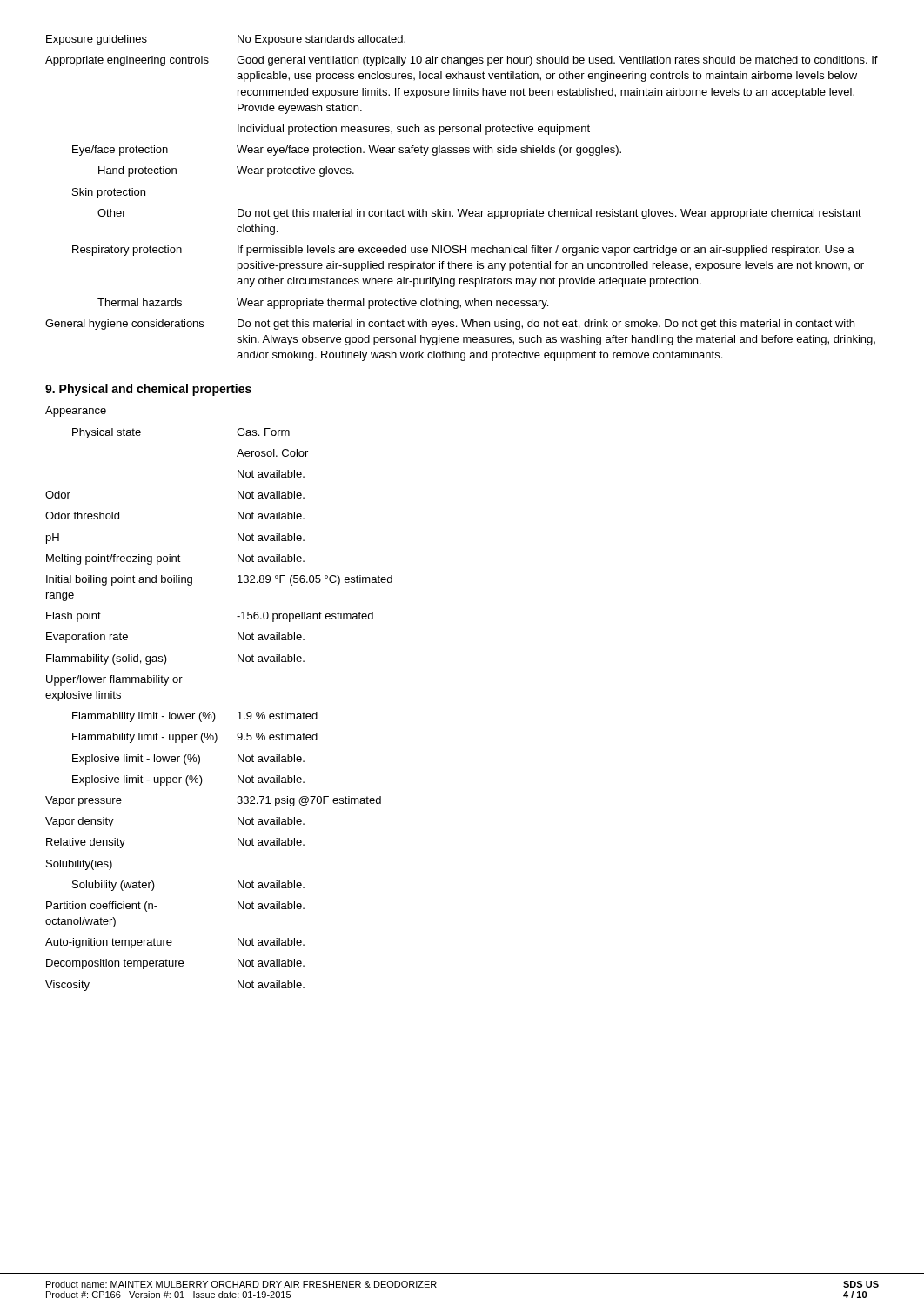Screen dimensions: 1305x924
Task: Select the passage starting "Partition coefficient (n-octanol/water) Not available."
Action: pyautogui.click(x=107, y=906)
